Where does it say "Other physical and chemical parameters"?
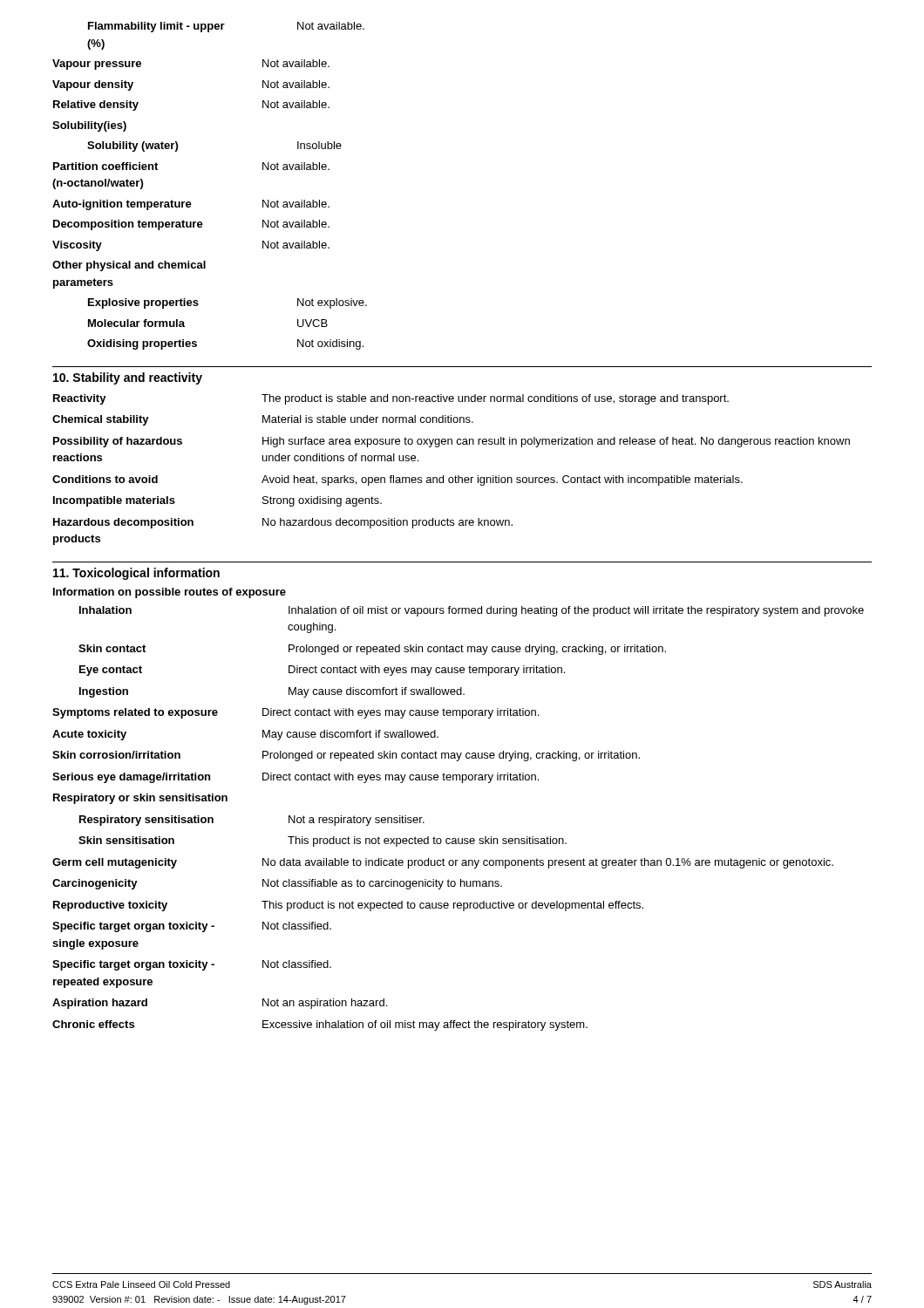The height and width of the screenshot is (1308, 924). [129, 266]
